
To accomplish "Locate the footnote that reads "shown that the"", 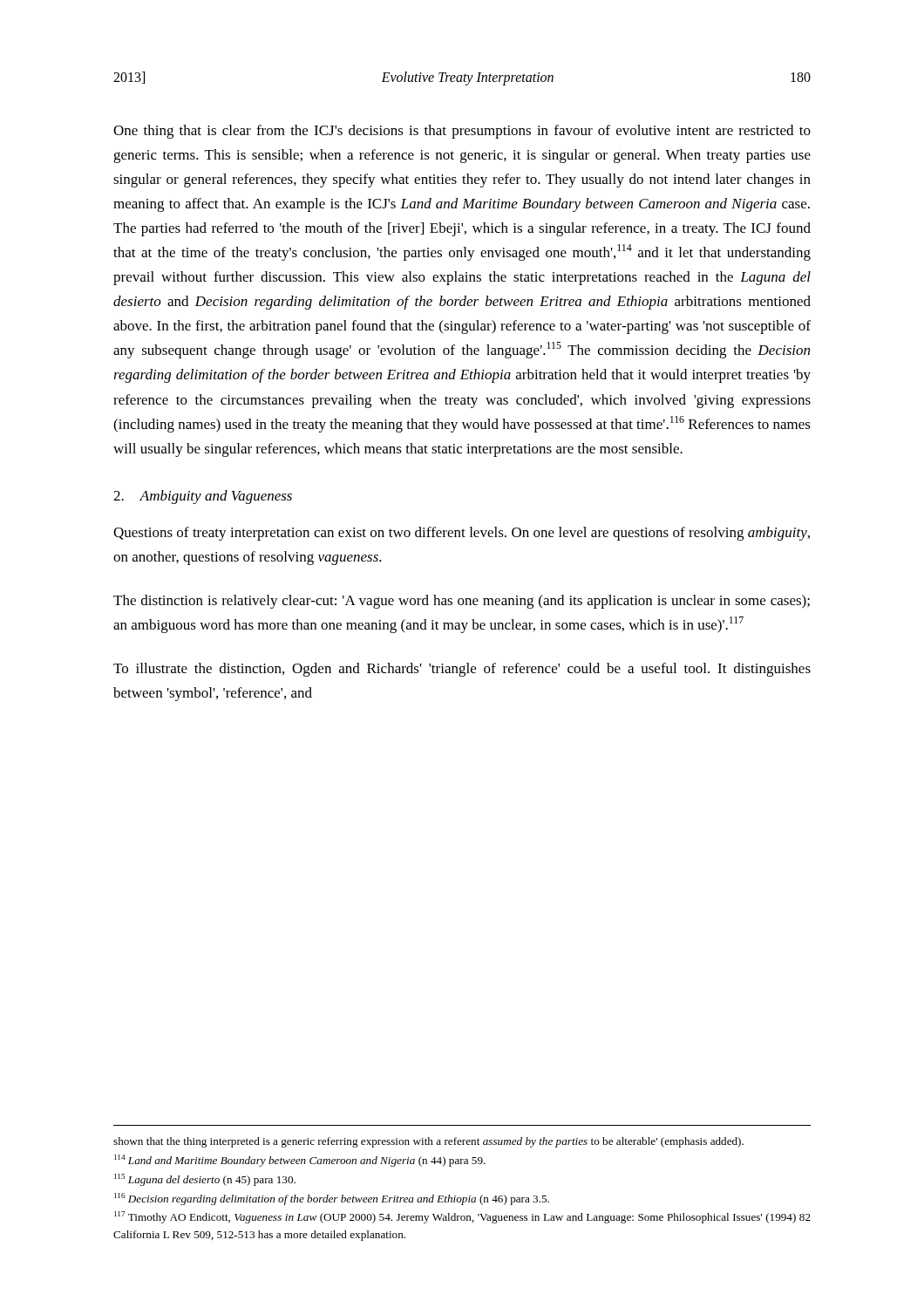I will tap(429, 1141).
